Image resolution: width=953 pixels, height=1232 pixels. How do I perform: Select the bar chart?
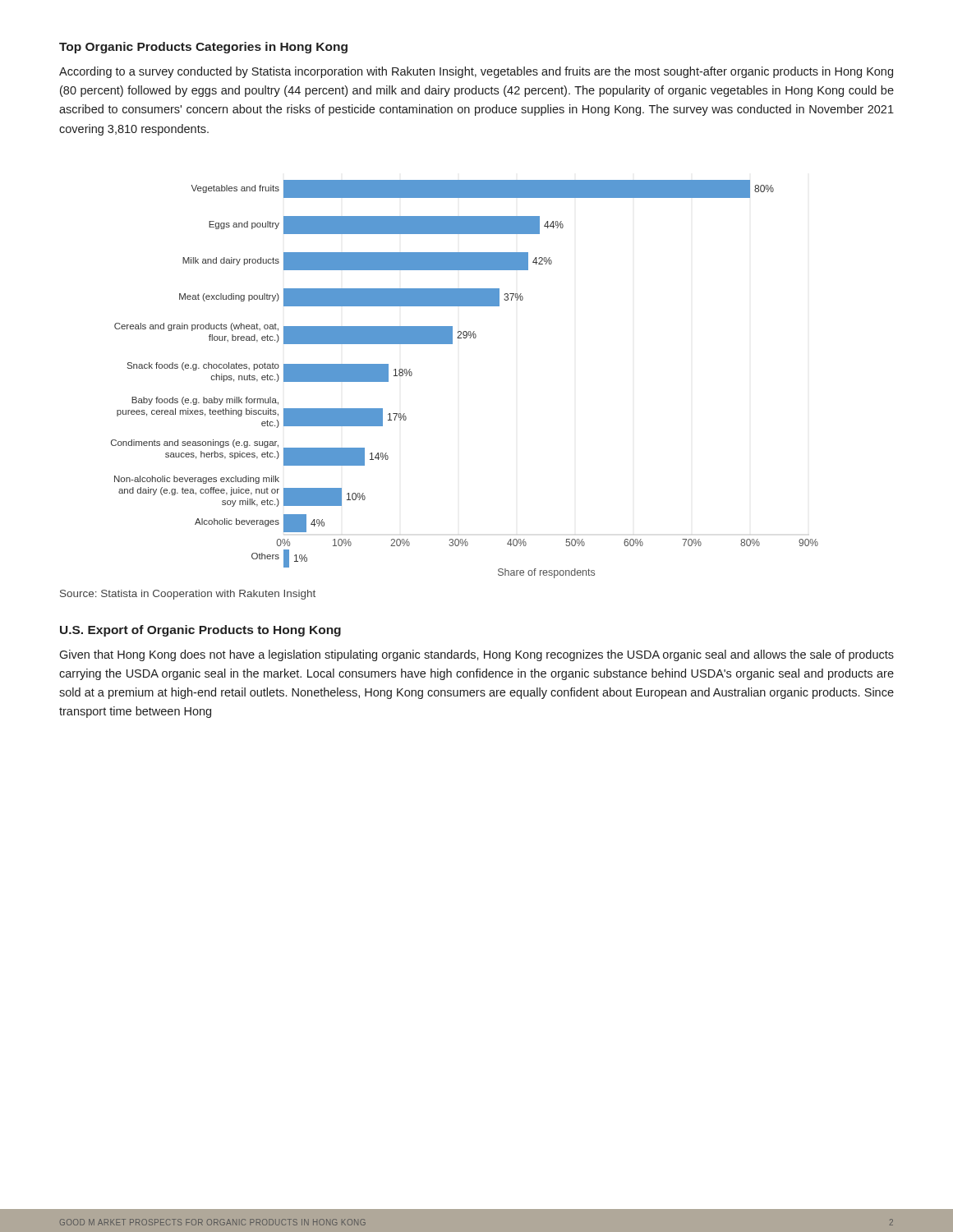click(x=476, y=370)
